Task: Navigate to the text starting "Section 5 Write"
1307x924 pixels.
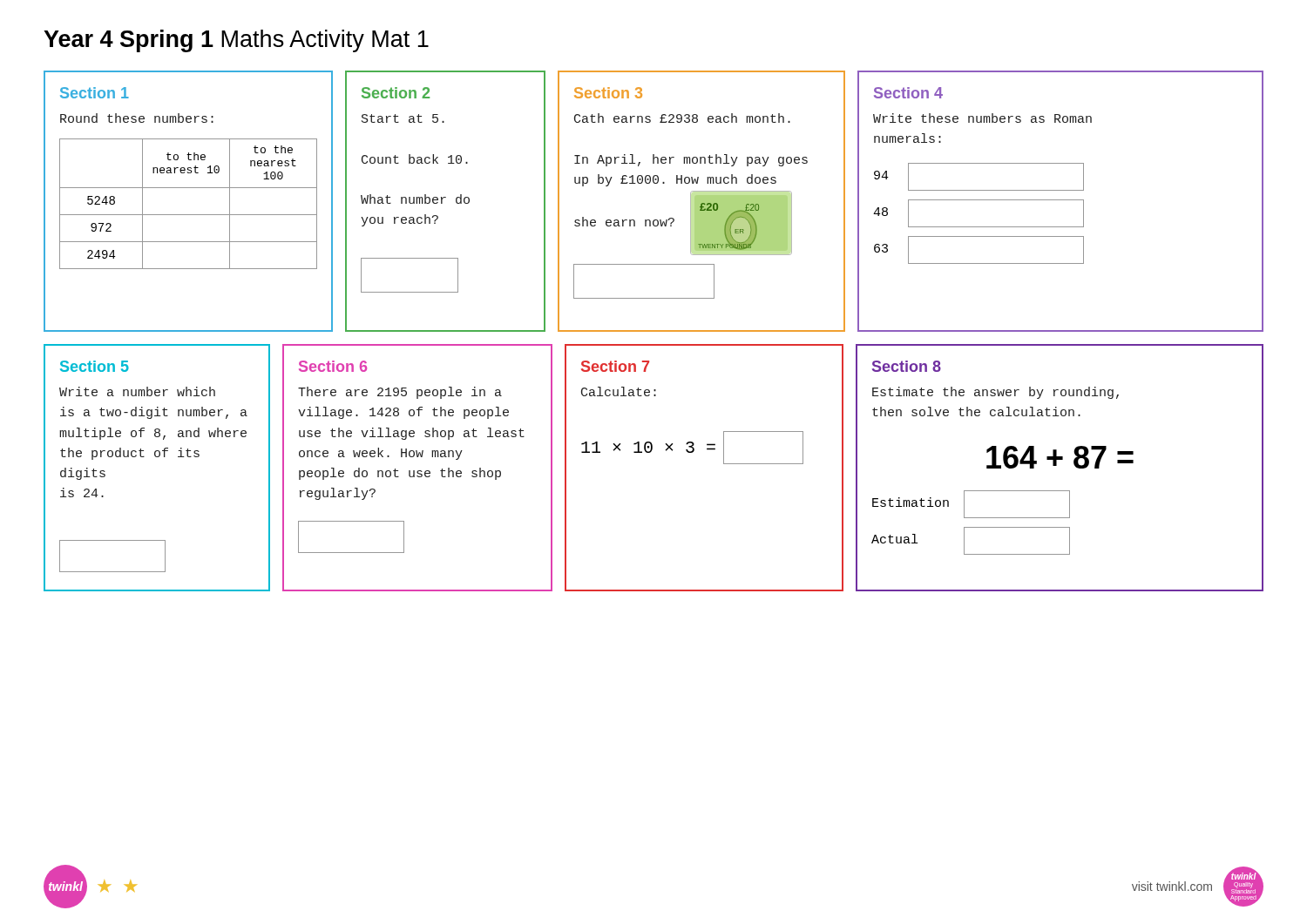Action: point(157,467)
